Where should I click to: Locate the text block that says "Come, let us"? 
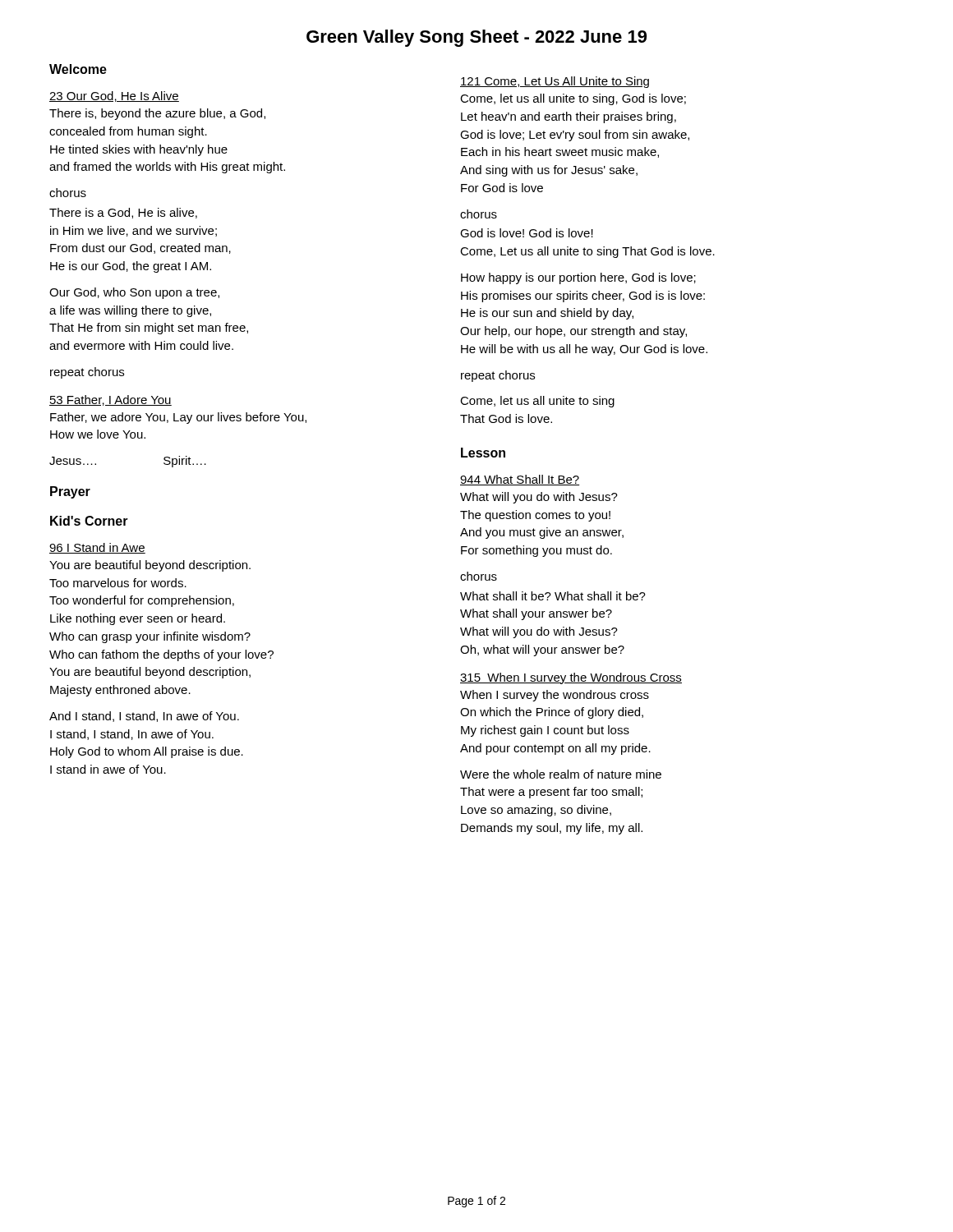coord(537,402)
